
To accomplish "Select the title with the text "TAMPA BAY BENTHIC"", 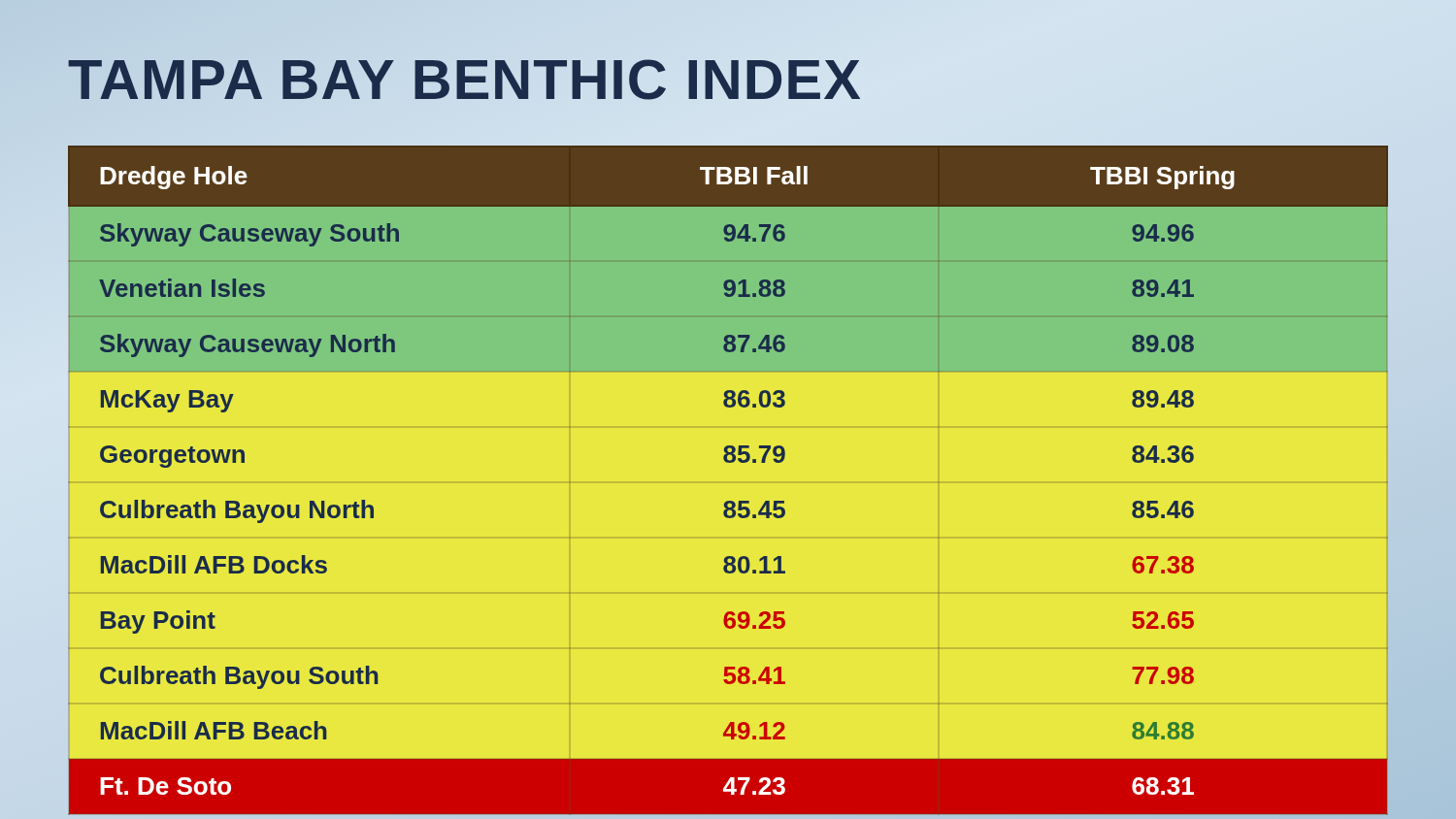I will pos(465,79).
